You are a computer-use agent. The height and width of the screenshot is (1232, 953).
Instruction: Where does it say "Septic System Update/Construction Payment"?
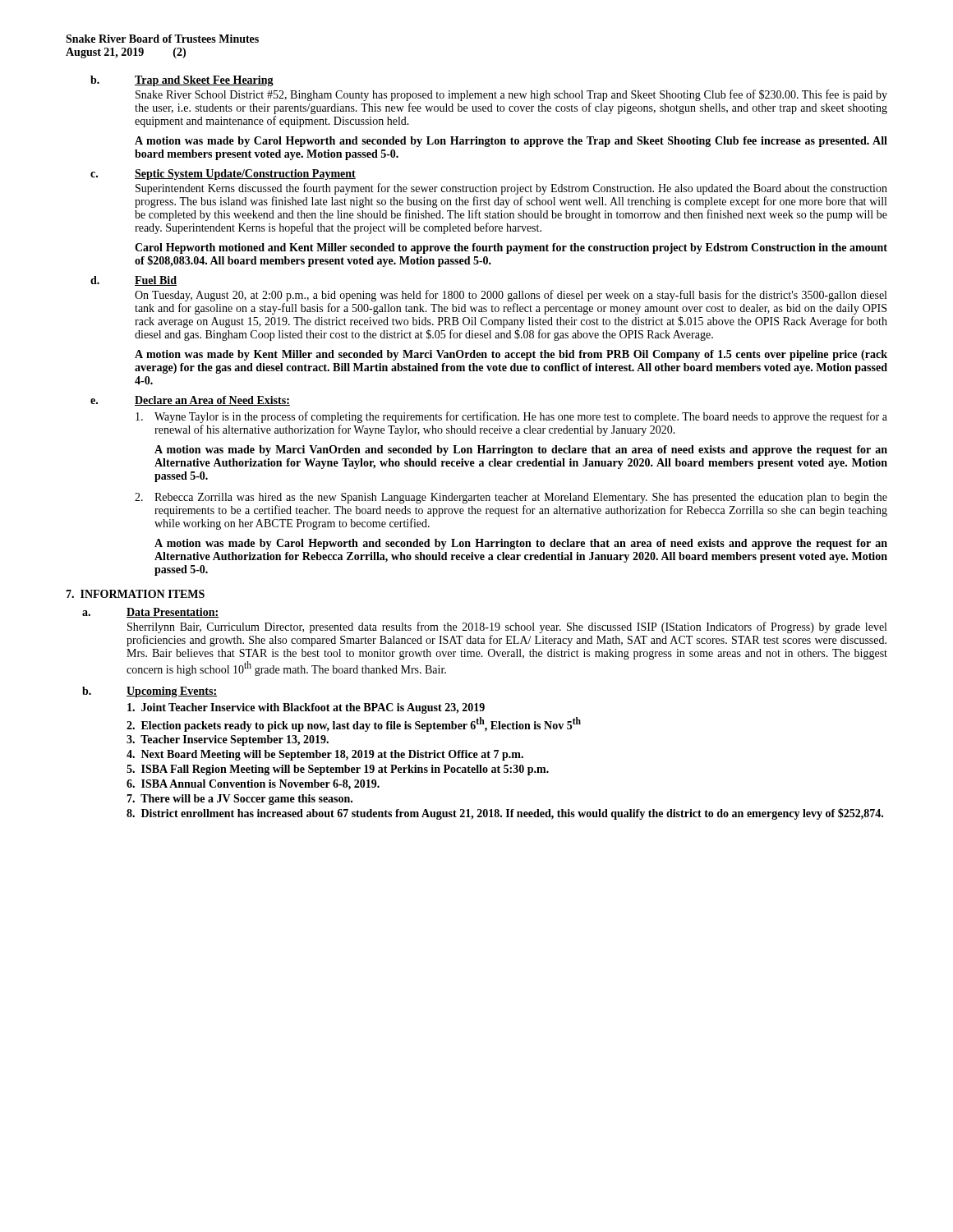(245, 174)
